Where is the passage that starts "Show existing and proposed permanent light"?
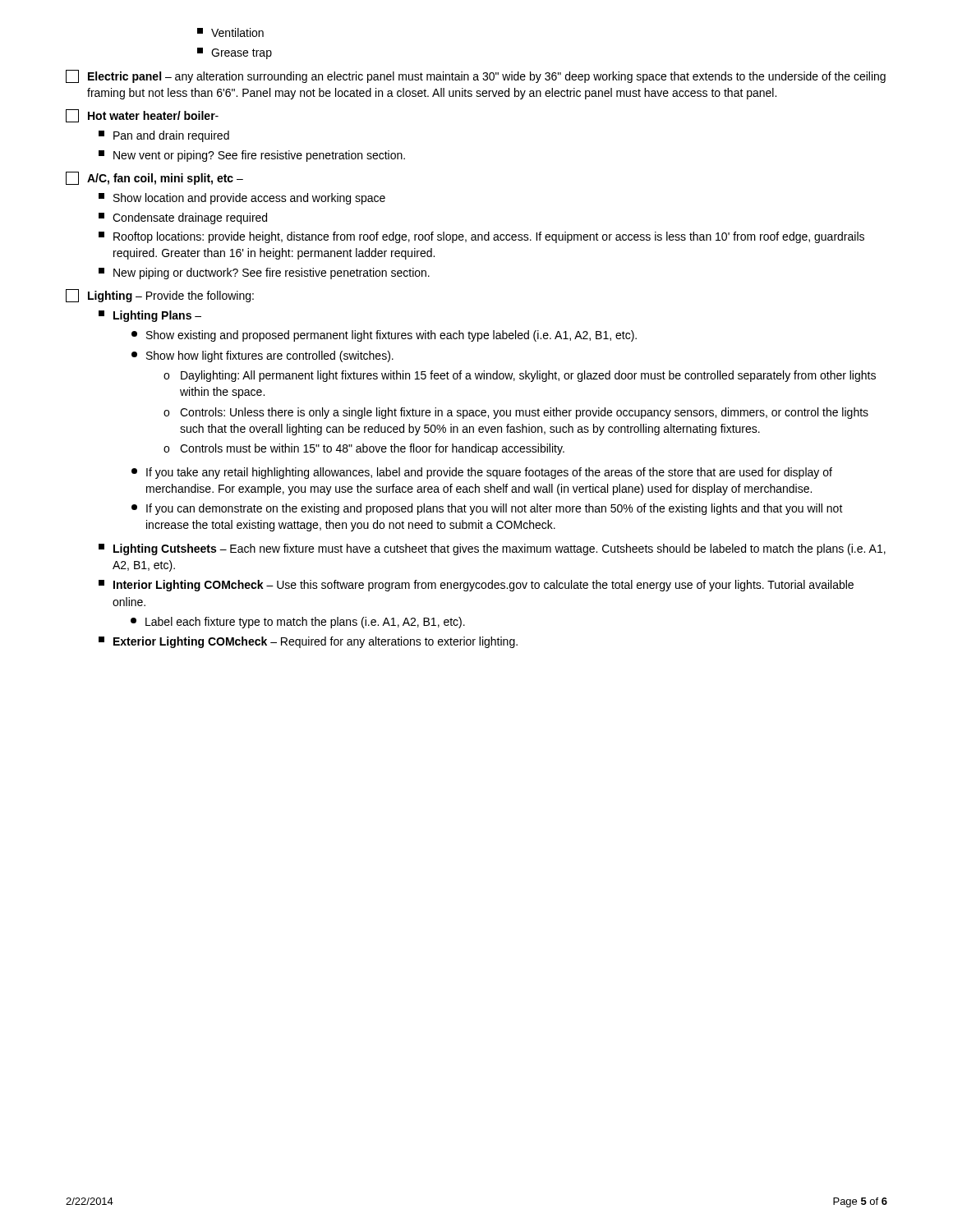The width and height of the screenshot is (953, 1232). click(x=385, y=336)
